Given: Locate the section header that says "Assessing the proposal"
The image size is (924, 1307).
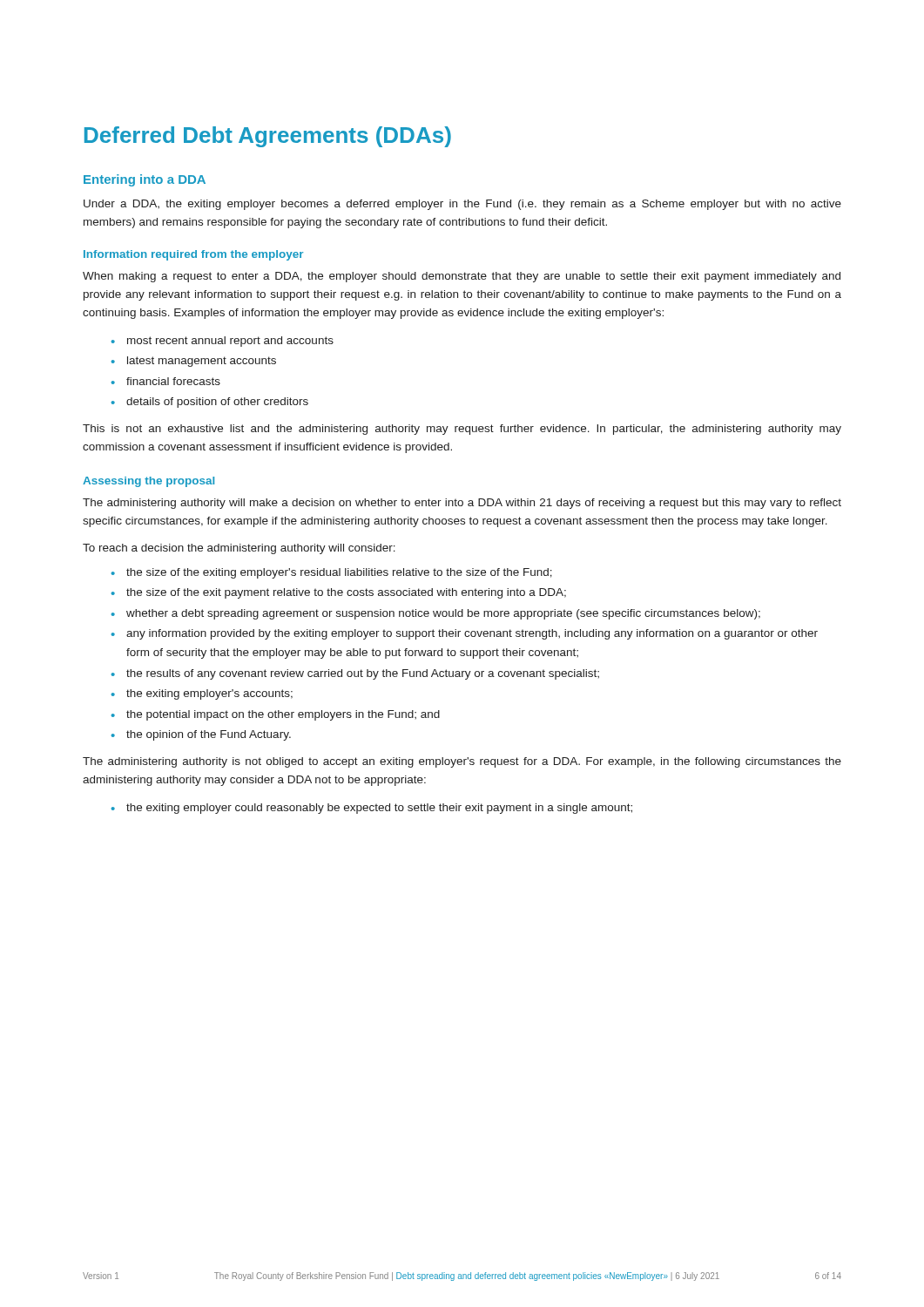Looking at the screenshot, I should point(149,480).
